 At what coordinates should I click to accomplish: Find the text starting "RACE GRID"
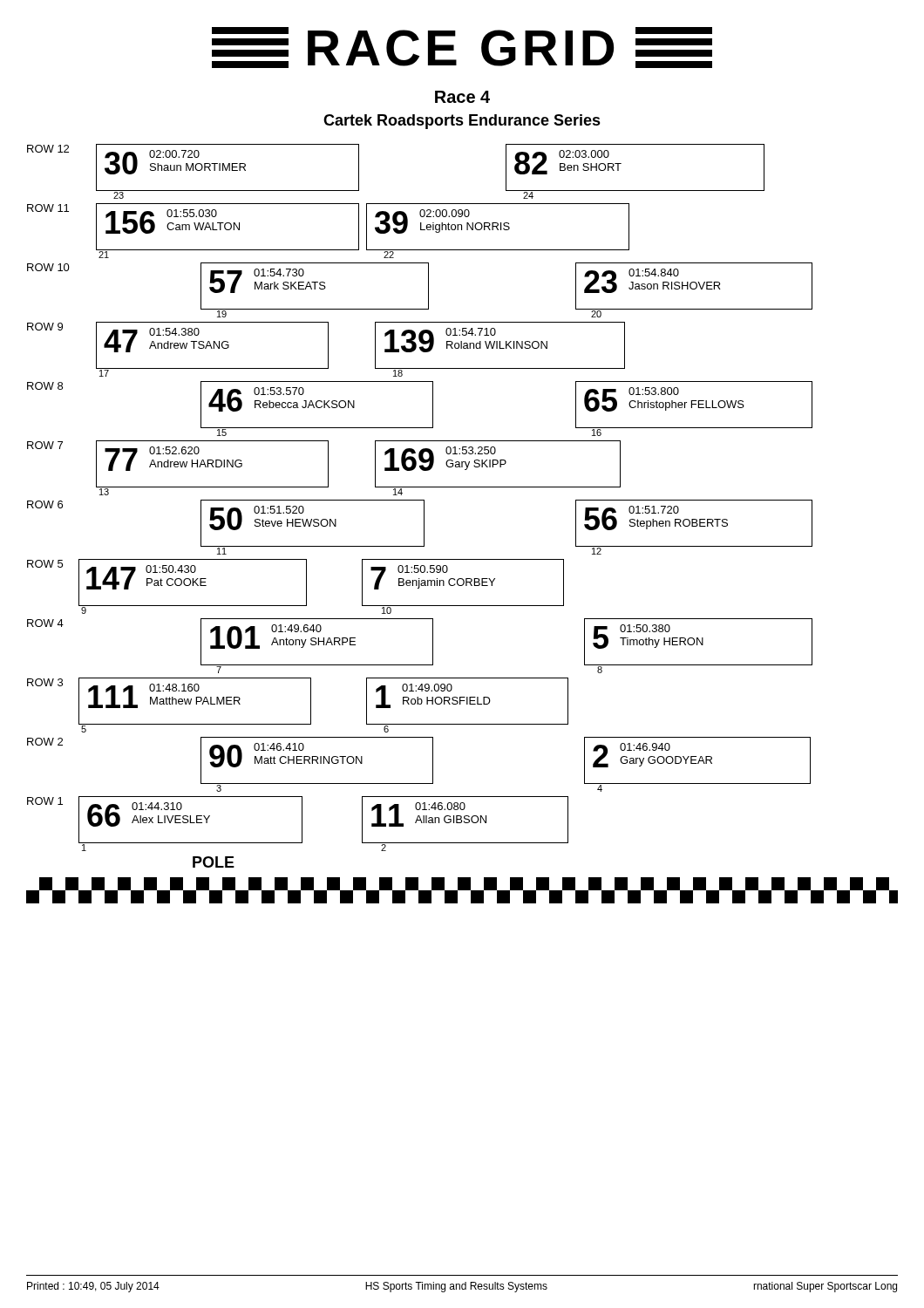(462, 47)
